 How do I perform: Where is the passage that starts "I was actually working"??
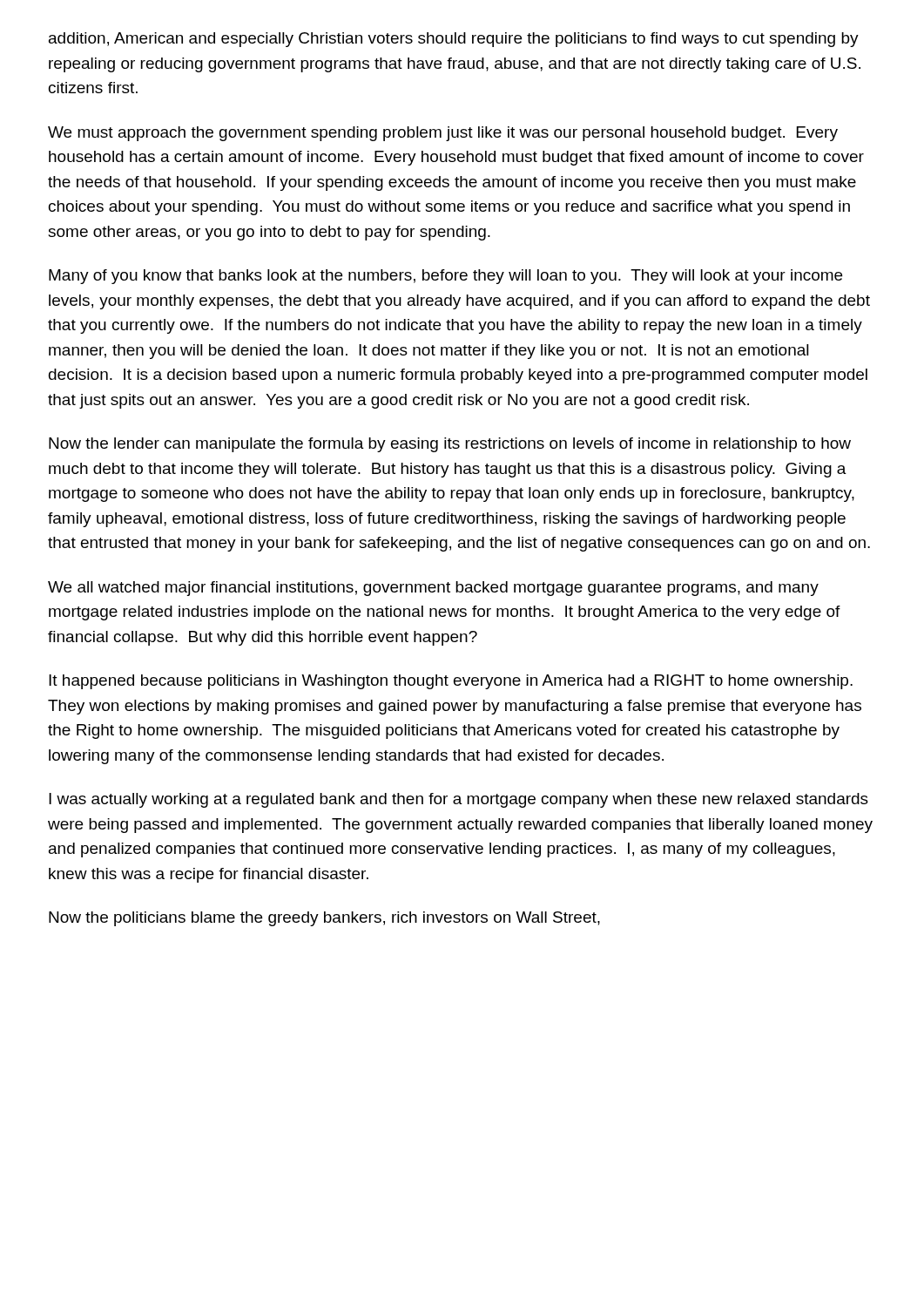[460, 836]
